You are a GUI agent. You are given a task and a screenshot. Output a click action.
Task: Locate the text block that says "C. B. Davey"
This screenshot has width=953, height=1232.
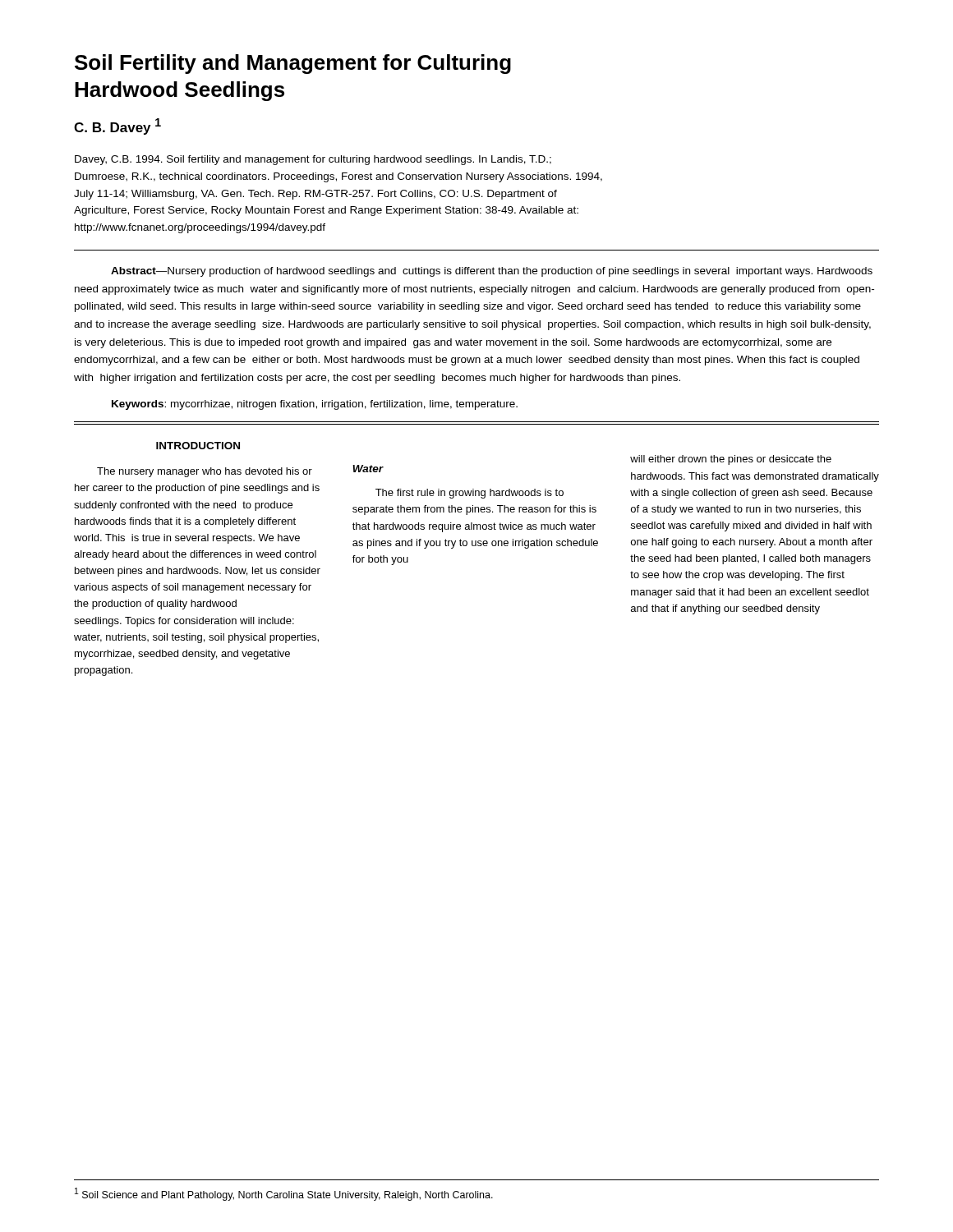[117, 126]
